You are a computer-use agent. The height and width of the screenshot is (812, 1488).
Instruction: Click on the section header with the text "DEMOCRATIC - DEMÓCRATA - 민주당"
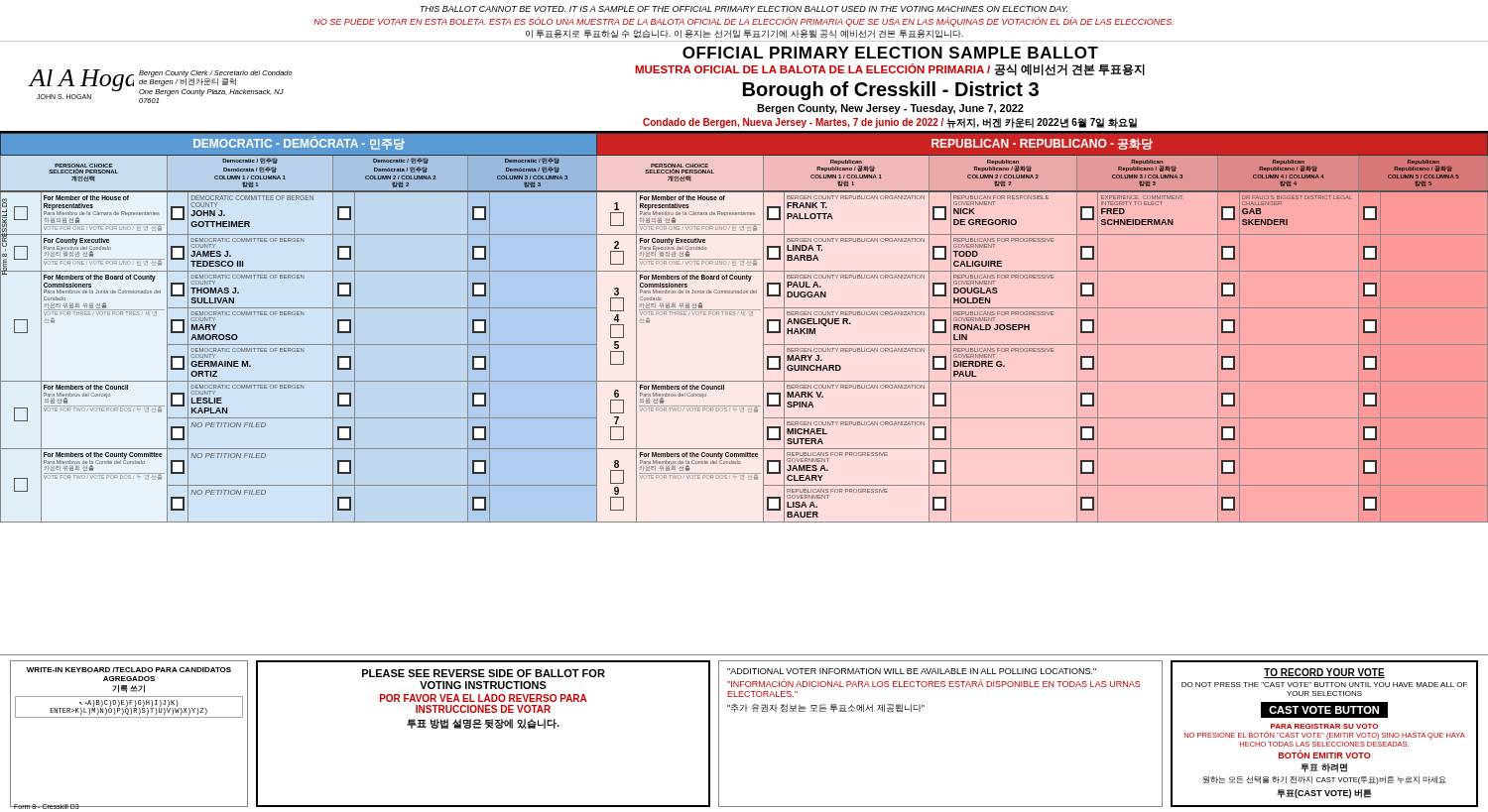[298, 144]
